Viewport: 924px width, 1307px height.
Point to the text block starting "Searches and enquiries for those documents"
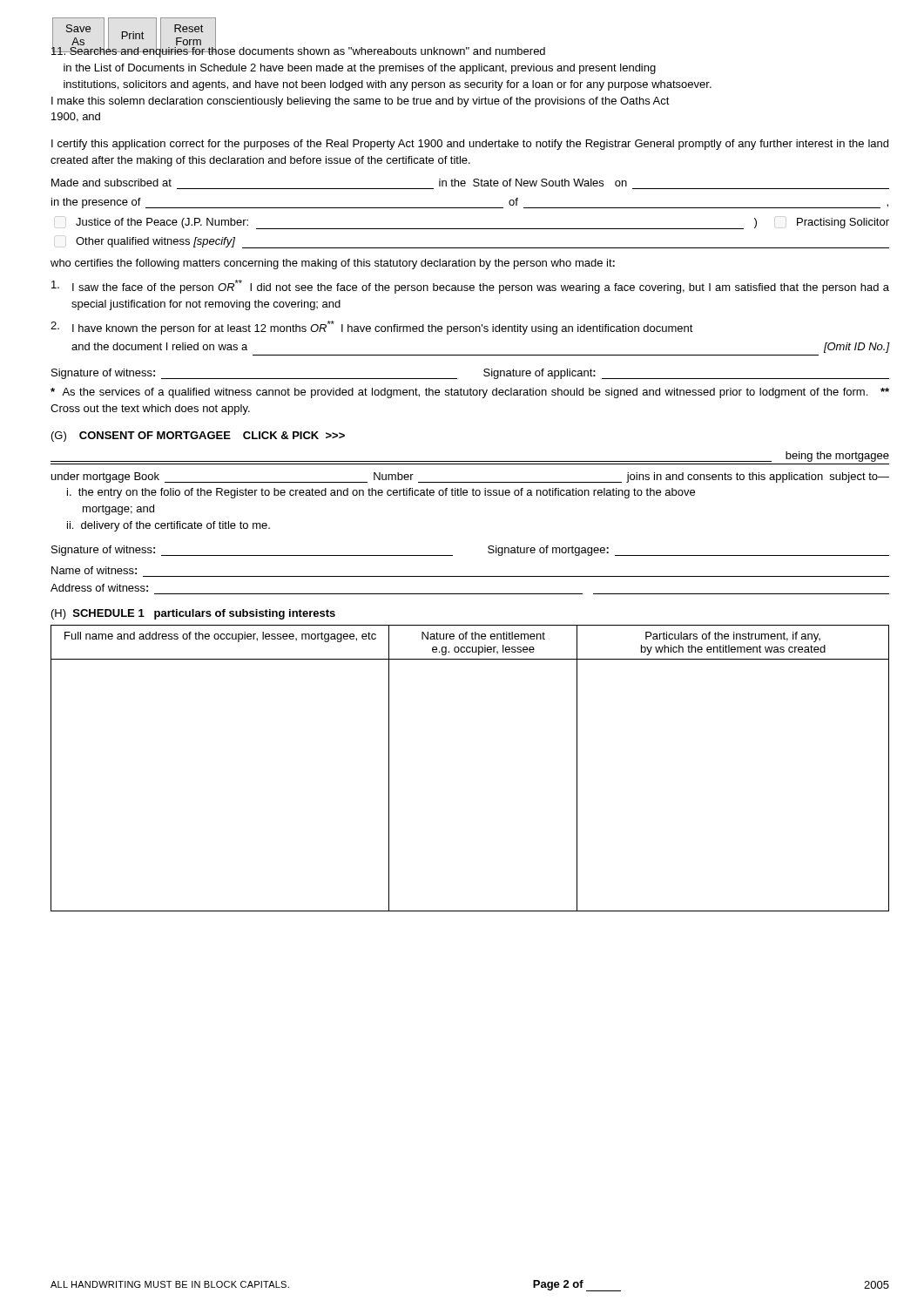pyautogui.click(x=470, y=85)
